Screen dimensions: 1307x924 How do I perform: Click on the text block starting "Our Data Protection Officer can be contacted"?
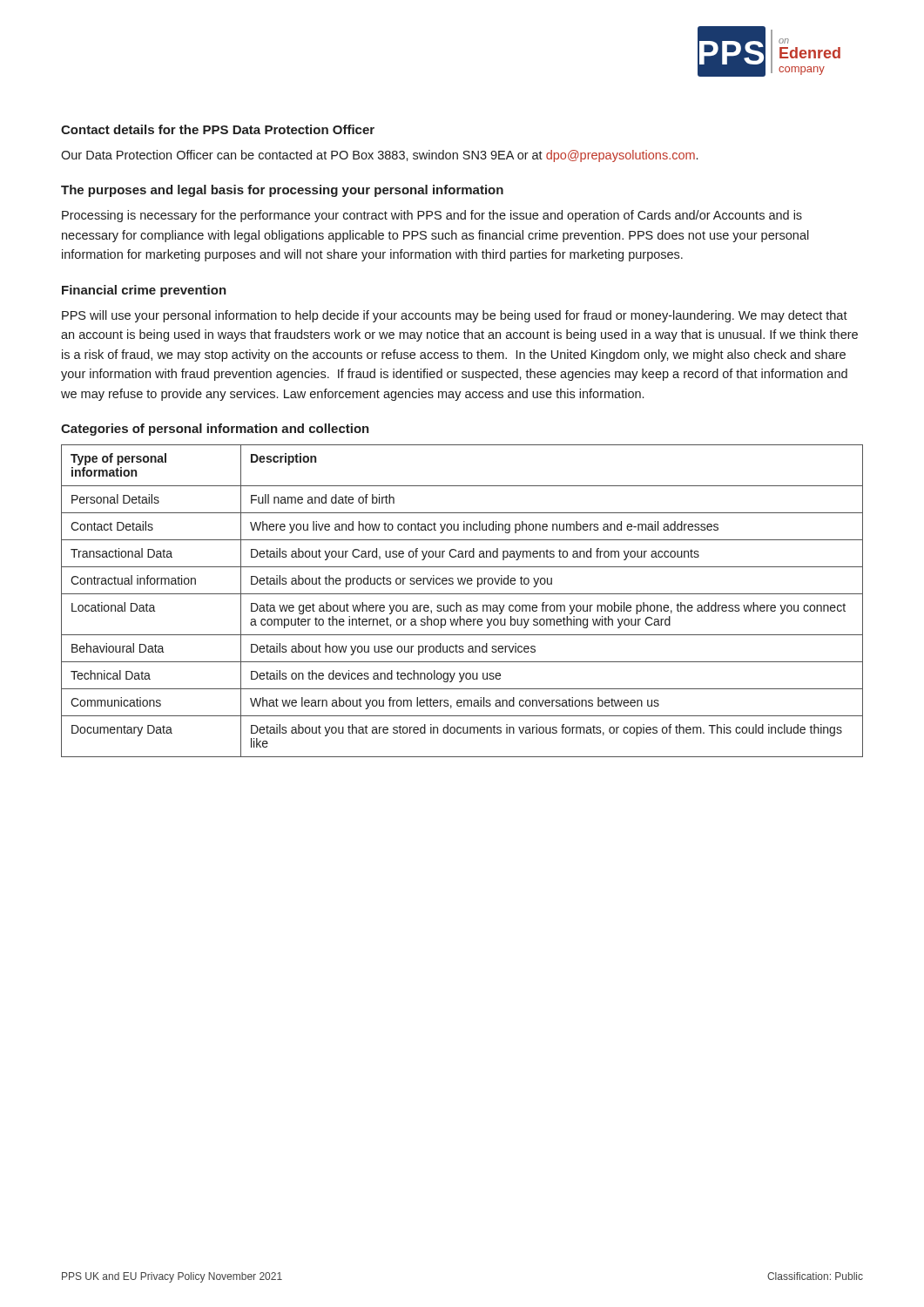(x=380, y=155)
